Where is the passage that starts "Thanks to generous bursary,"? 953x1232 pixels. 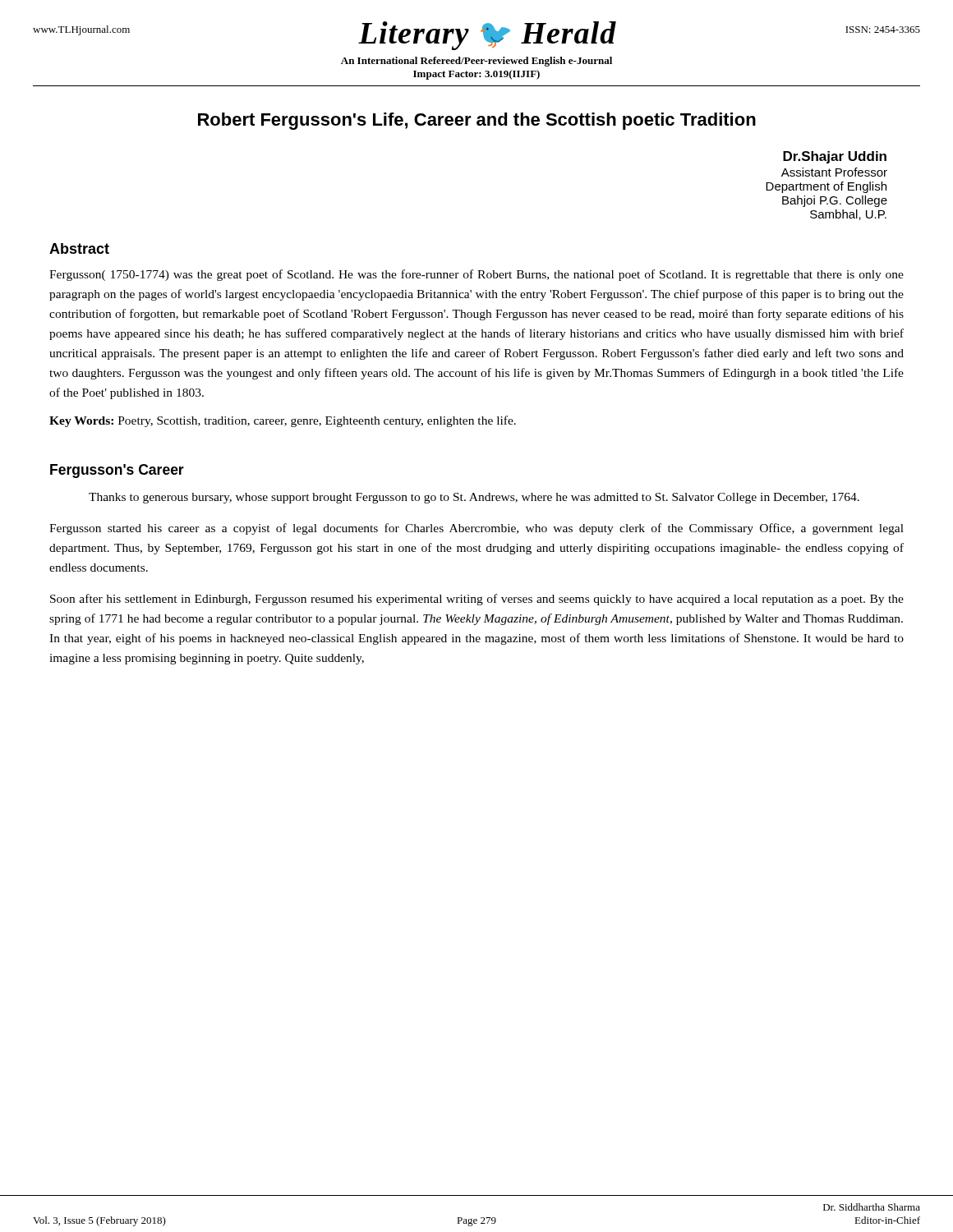(474, 497)
